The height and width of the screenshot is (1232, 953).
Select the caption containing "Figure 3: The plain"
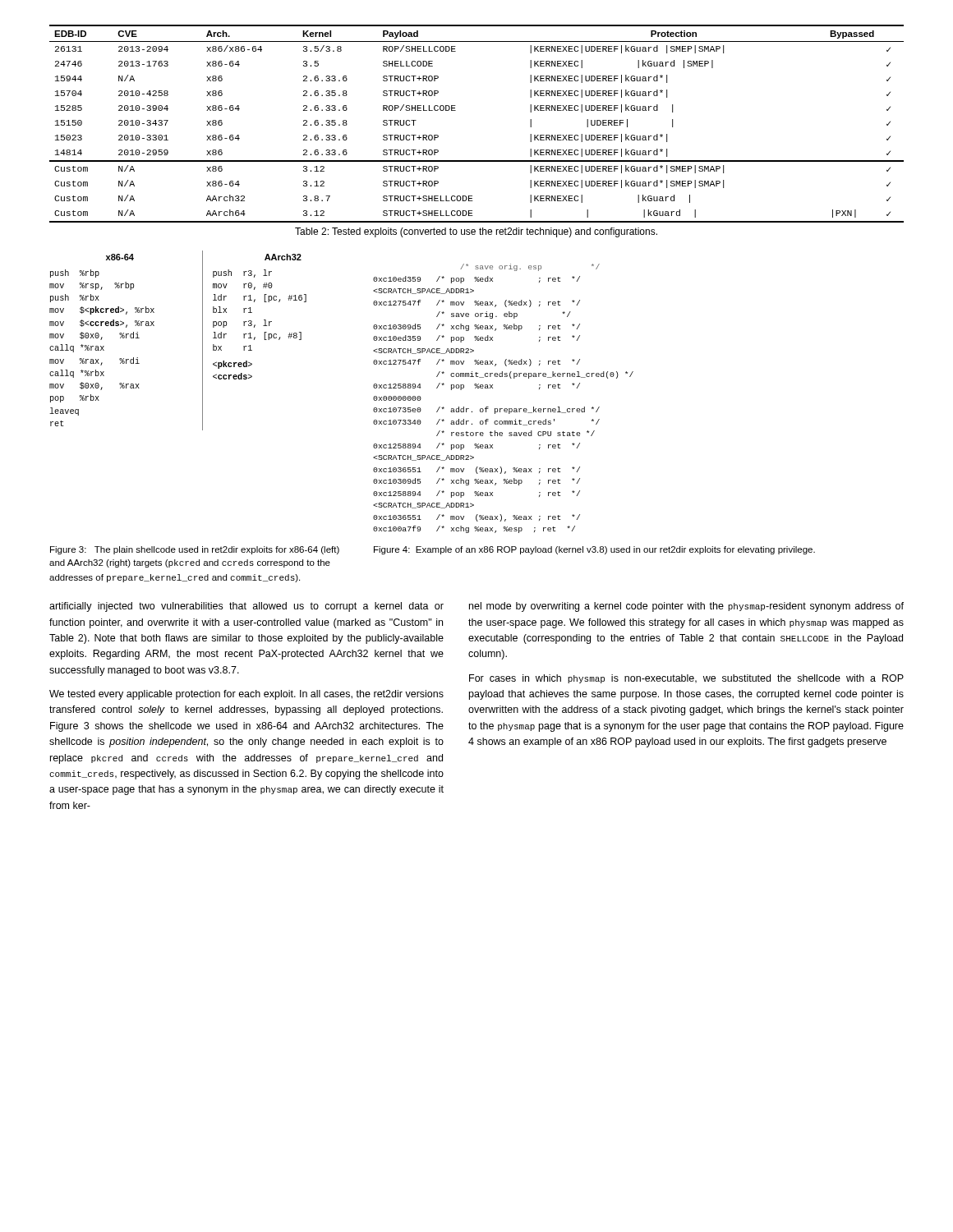194,564
